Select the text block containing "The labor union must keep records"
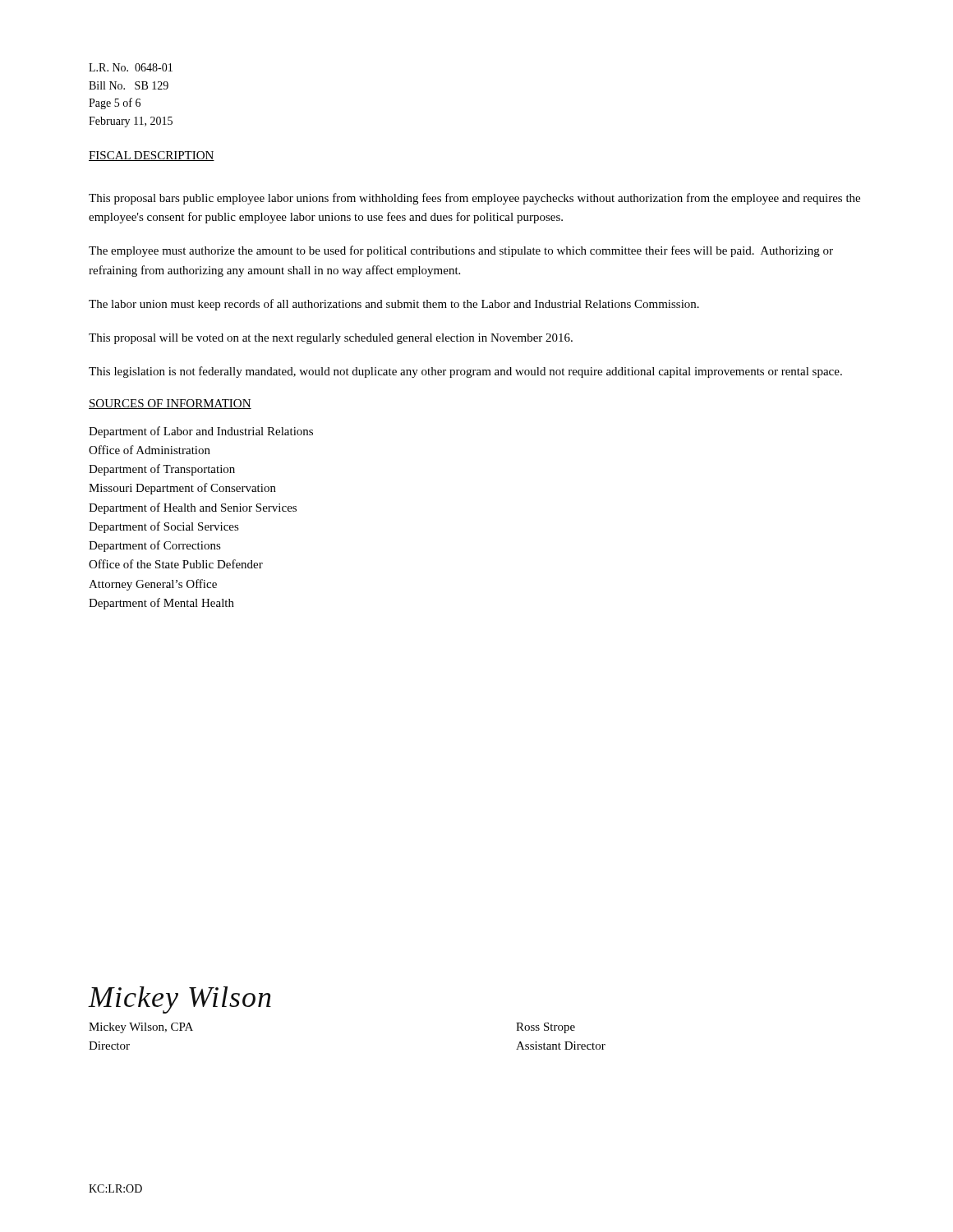 pyautogui.click(x=394, y=304)
